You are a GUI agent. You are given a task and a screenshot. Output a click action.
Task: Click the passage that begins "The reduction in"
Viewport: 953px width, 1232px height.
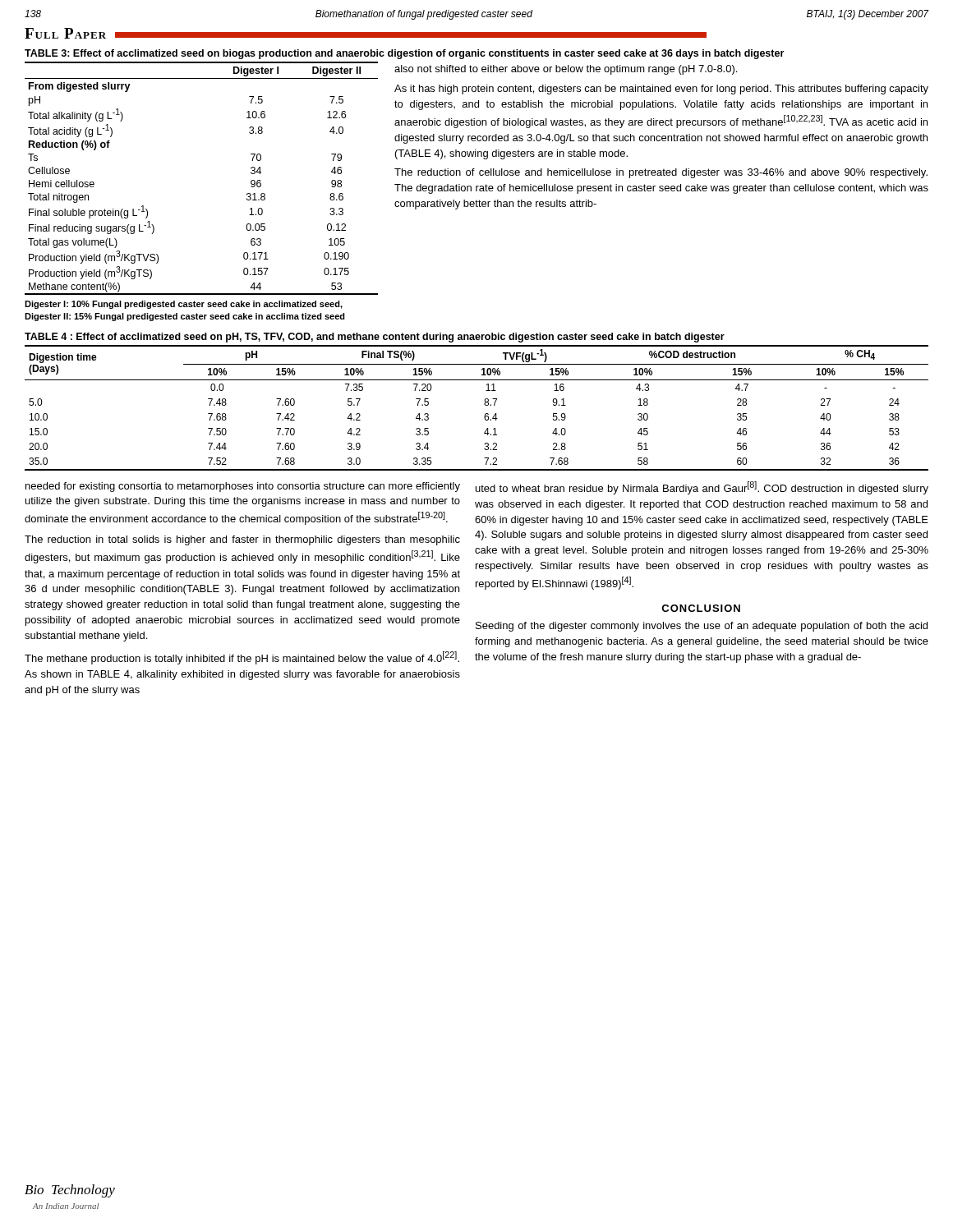242,587
